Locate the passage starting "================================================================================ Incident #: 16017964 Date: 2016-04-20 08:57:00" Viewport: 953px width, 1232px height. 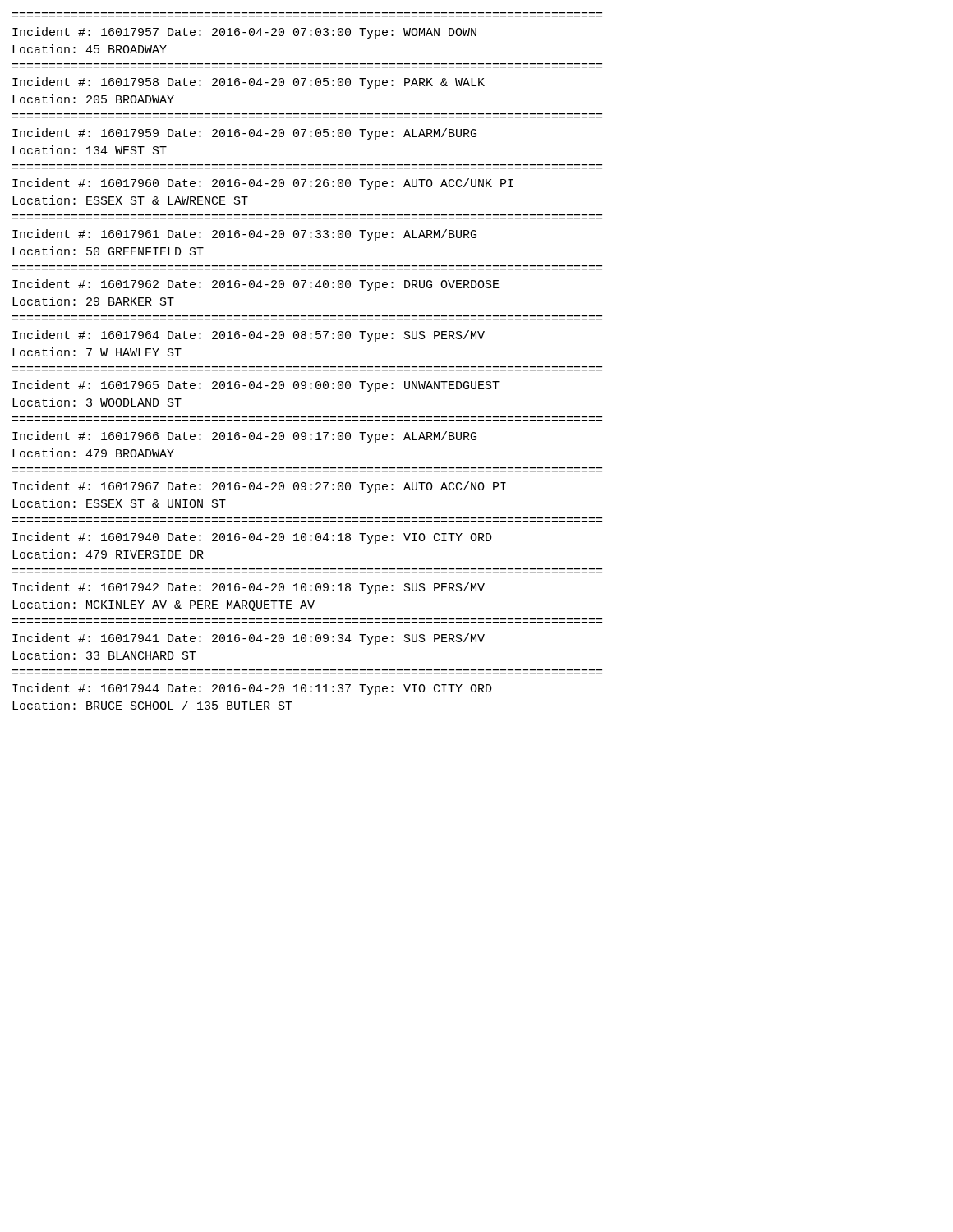coord(476,337)
